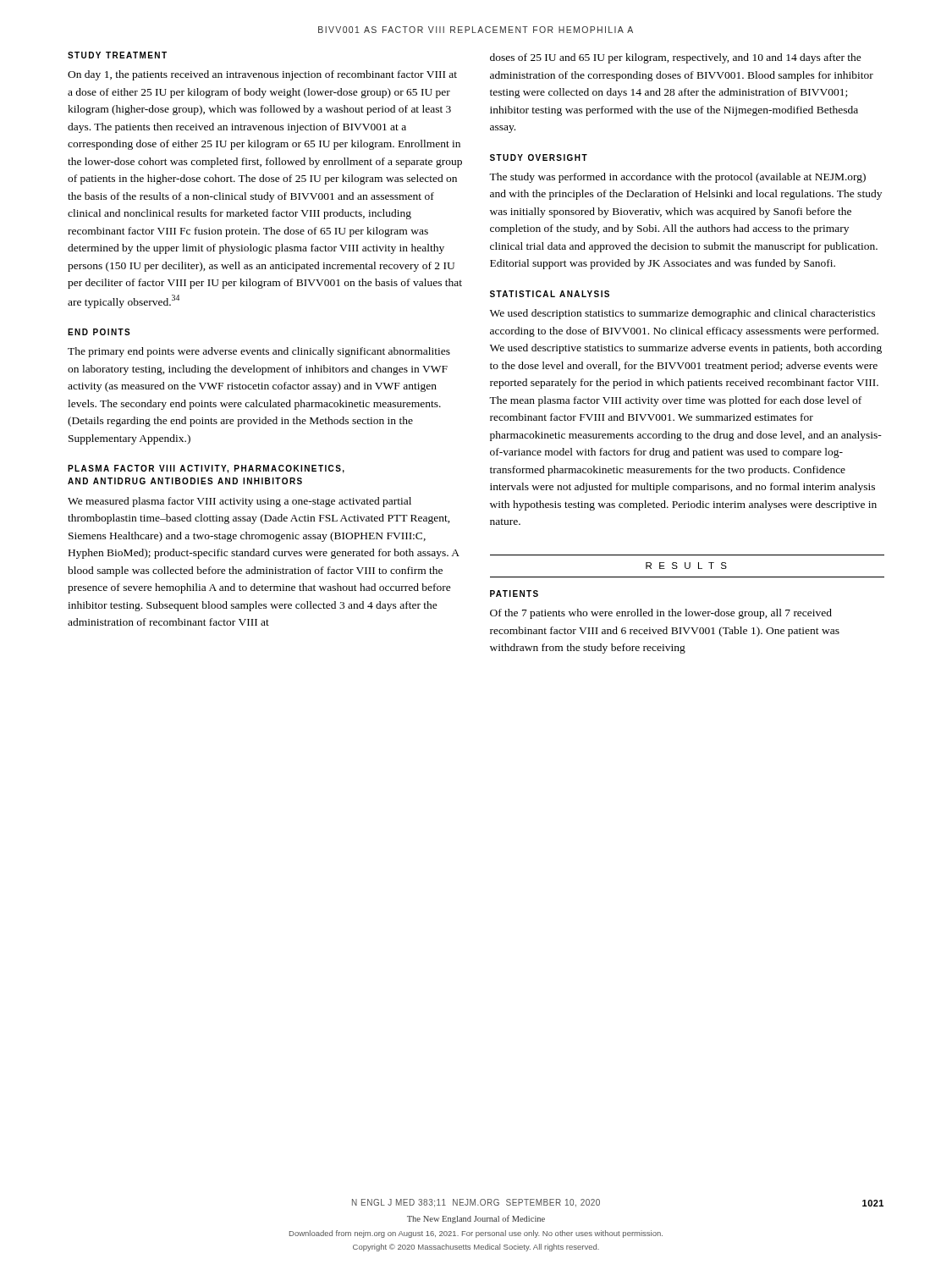Find the text block starting "doses of 25 IU and"

coord(687,93)
